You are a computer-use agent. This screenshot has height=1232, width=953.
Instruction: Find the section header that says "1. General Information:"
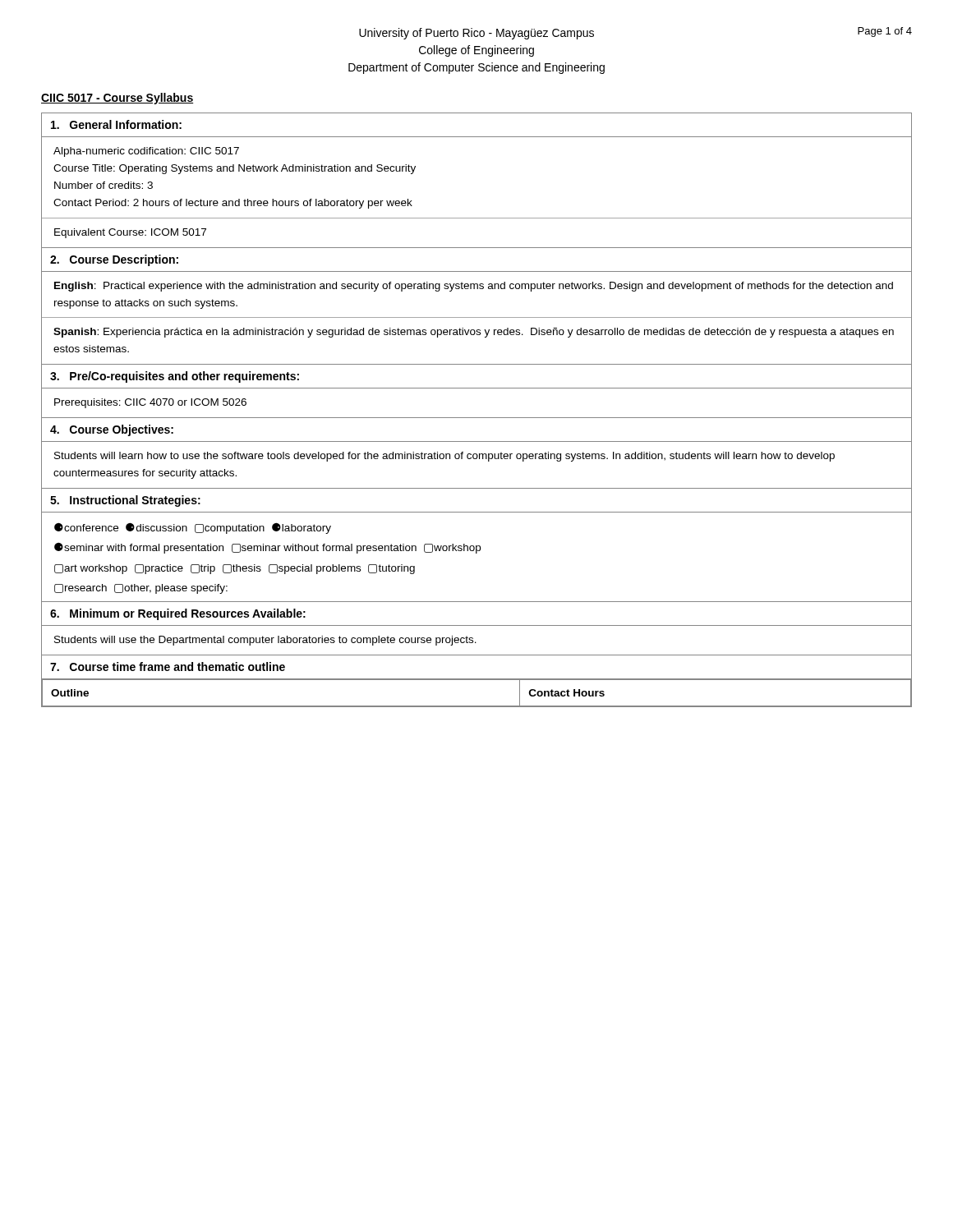(x=116, y=125)
